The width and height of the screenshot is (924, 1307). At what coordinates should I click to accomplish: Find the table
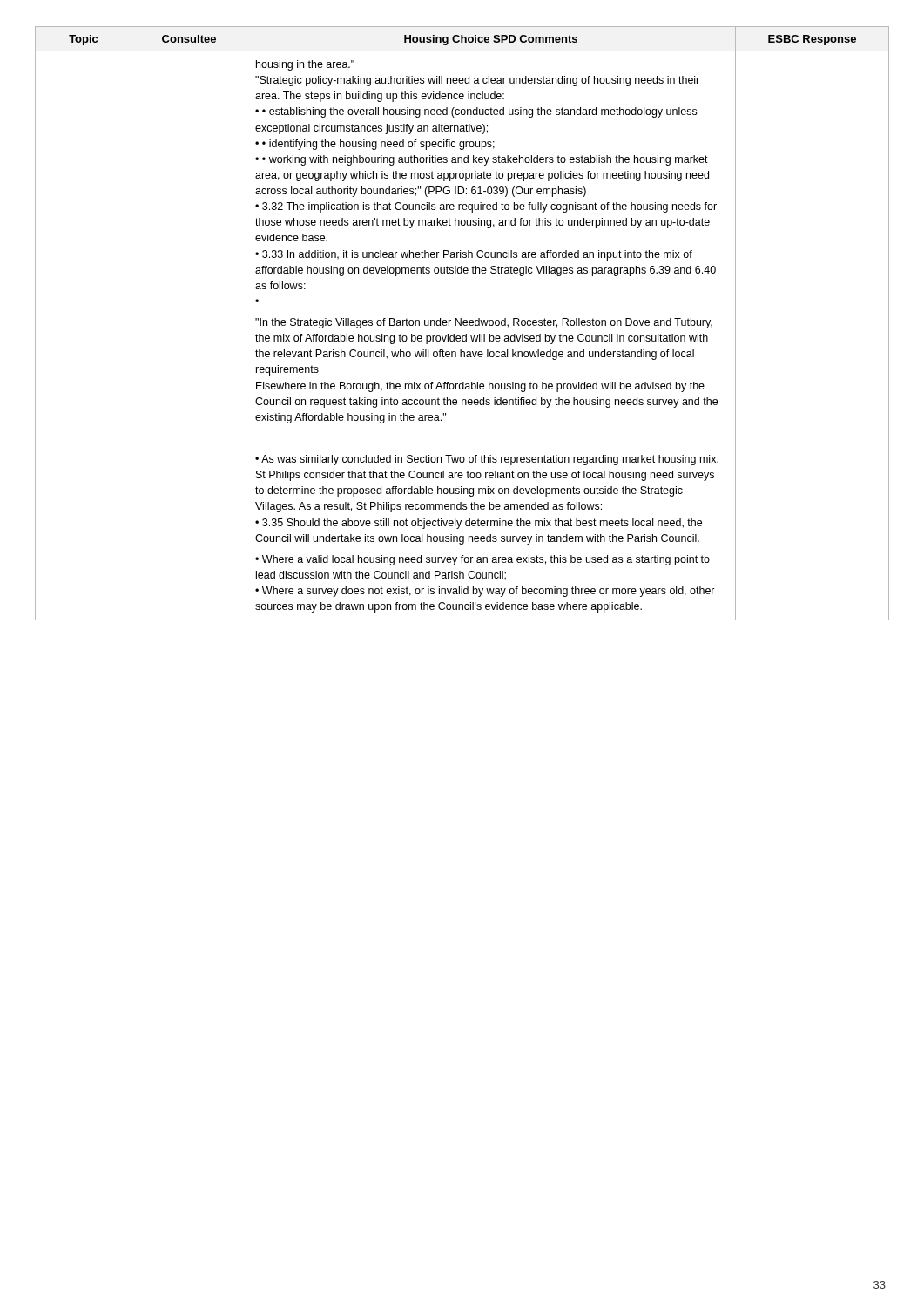point(462,323)
